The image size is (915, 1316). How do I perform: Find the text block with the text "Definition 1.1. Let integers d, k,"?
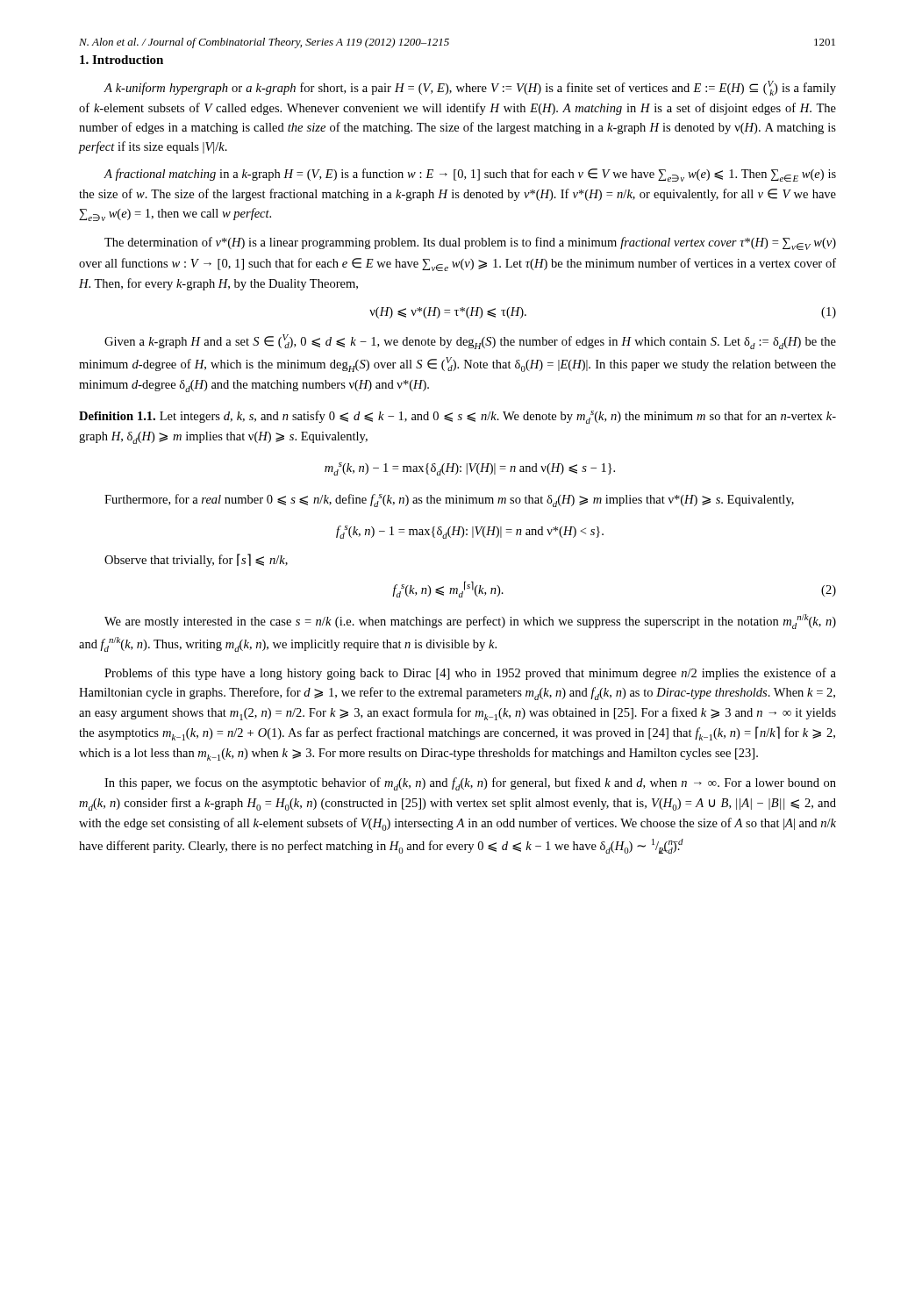pyautogui.click(x=458, y=426)
